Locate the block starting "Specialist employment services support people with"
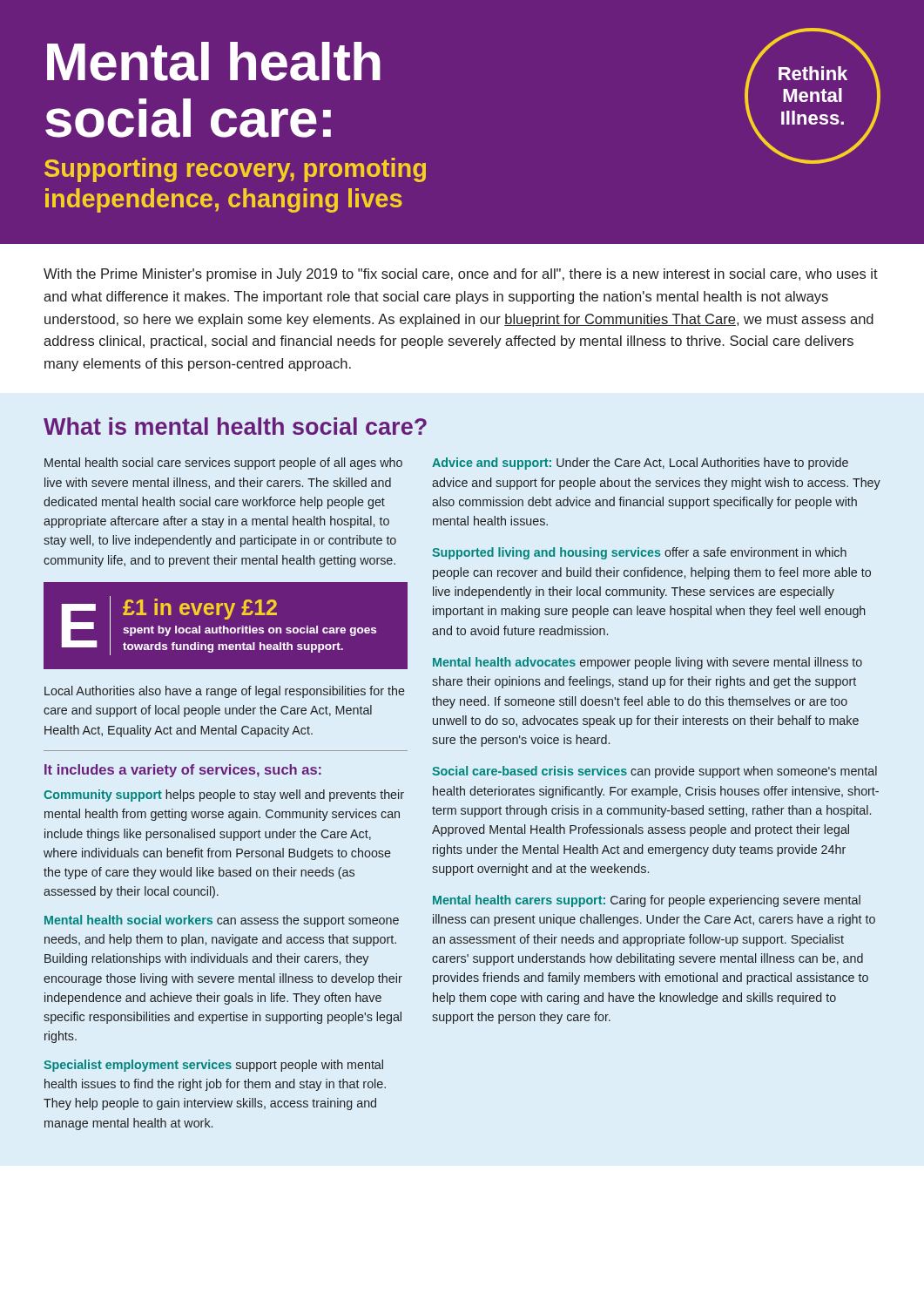Image resolution: width=924 pixels, height=1307 pixels. coord(215,1094)
